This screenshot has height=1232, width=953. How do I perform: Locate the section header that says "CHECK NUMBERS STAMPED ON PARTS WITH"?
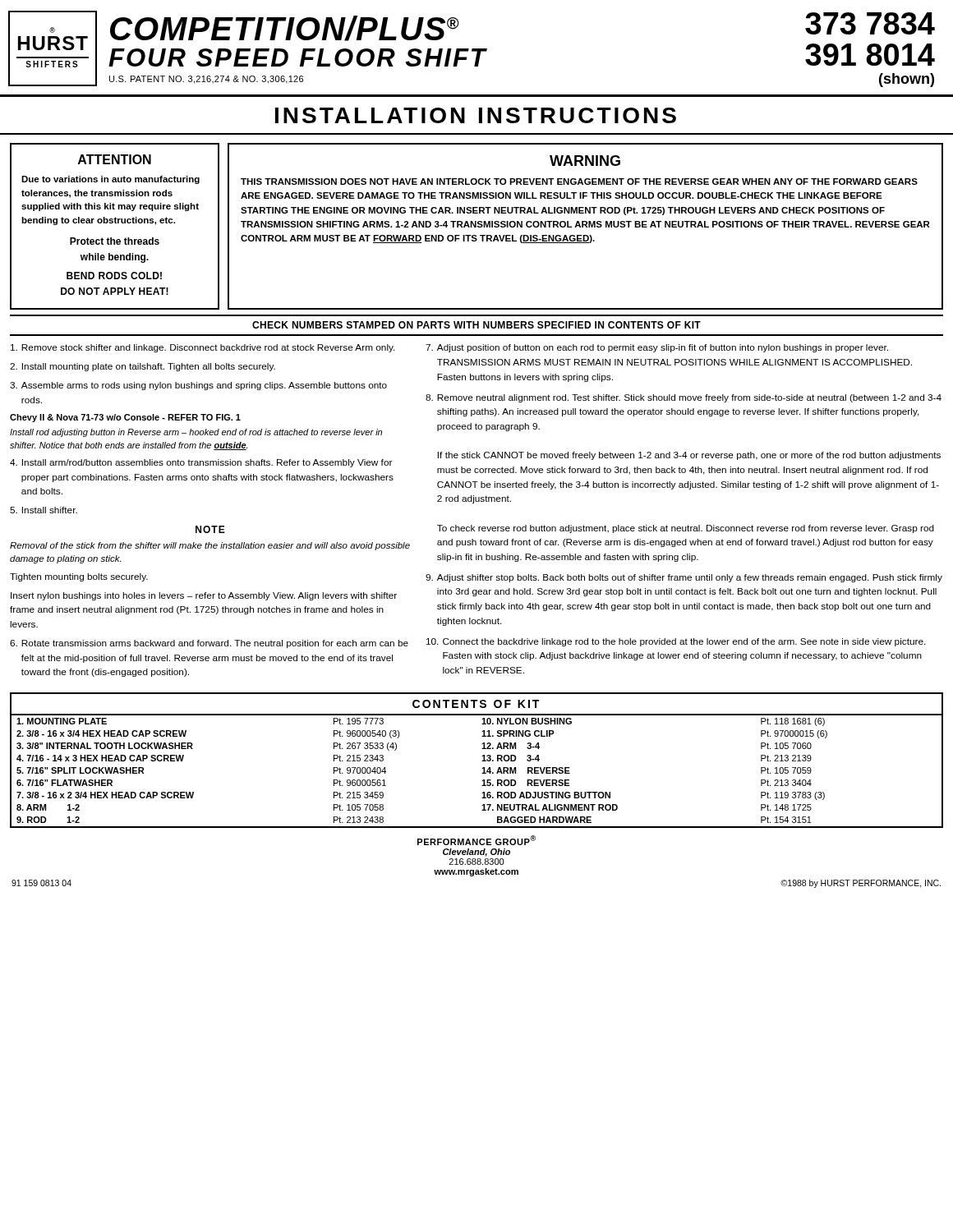[x=476, y=326]
